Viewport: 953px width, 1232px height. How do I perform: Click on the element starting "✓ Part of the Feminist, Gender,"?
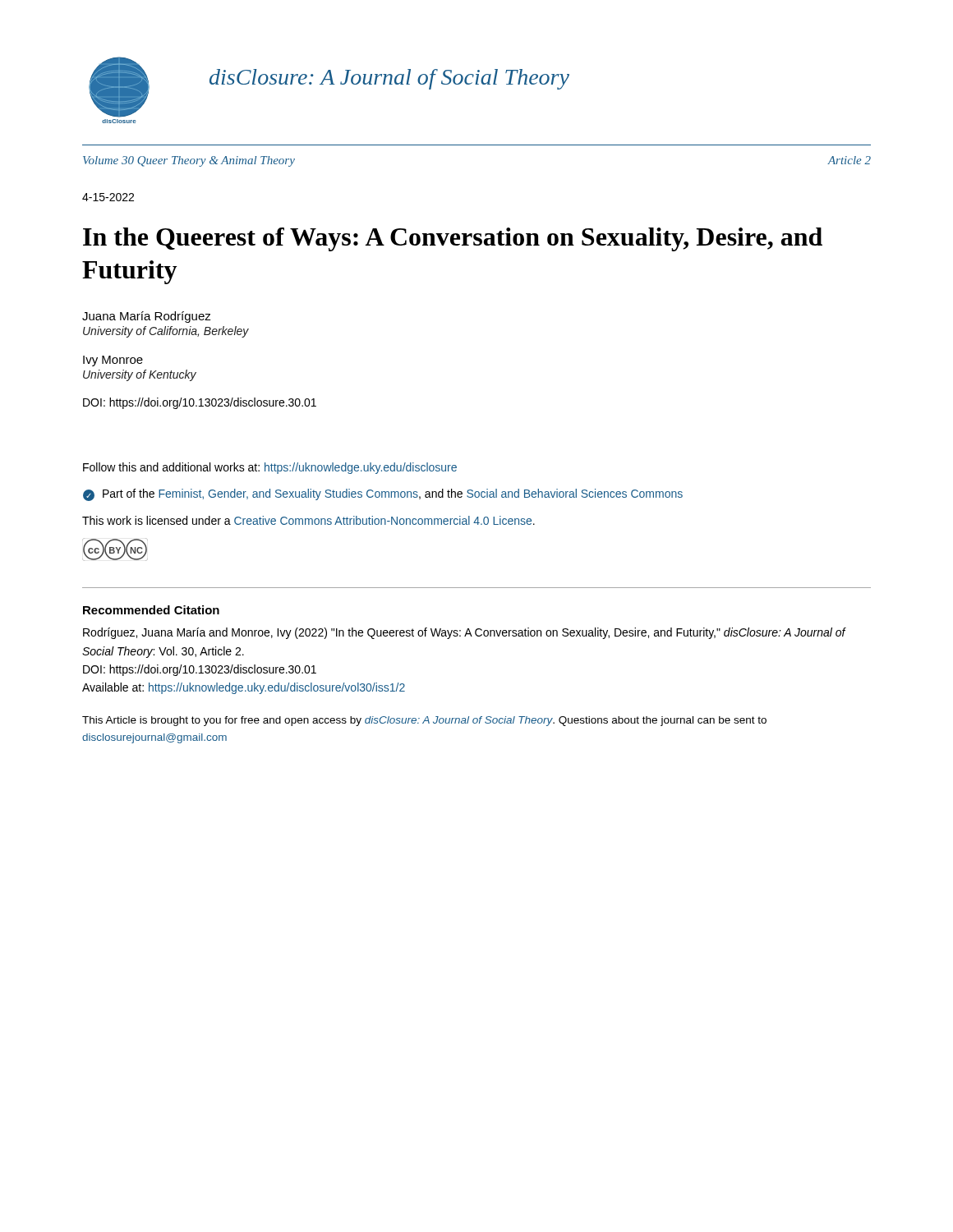pos(383,494)
